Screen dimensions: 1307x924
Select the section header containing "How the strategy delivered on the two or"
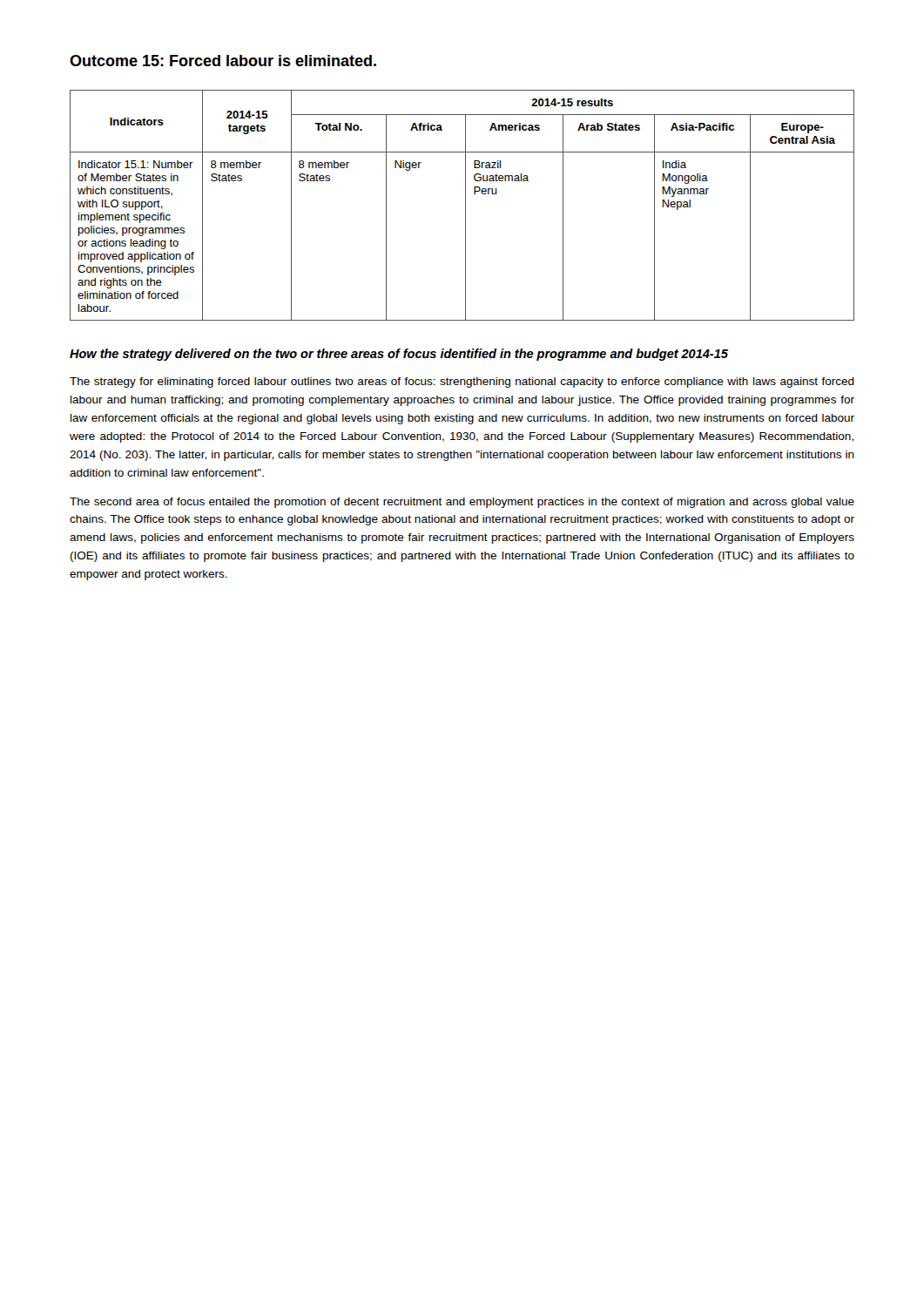coord(399,354)
